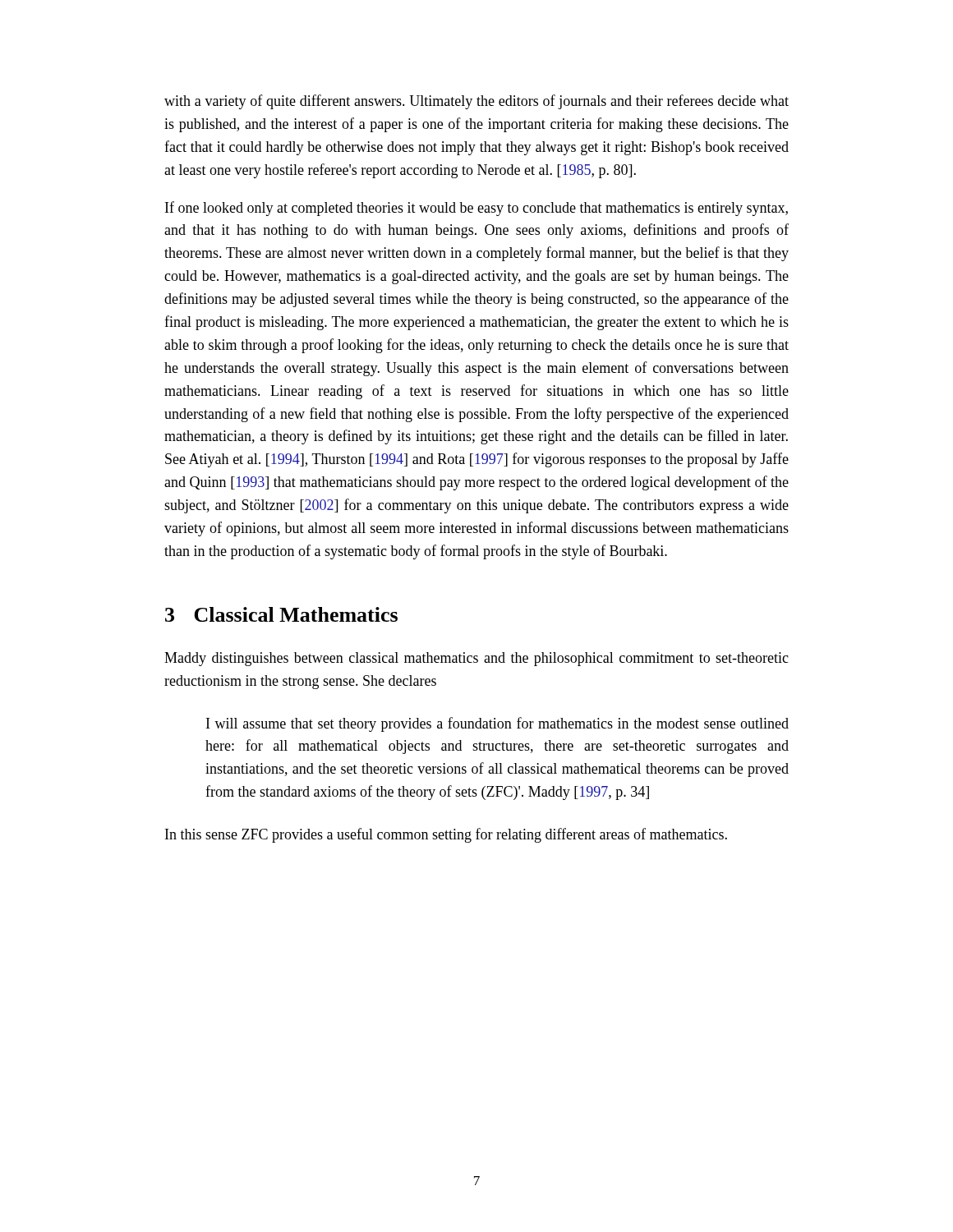The width and height of the screenshot is (953, 1232).
Task: Point to the block beginning "Maddy distinguishes between classical"
Action: 476,669
